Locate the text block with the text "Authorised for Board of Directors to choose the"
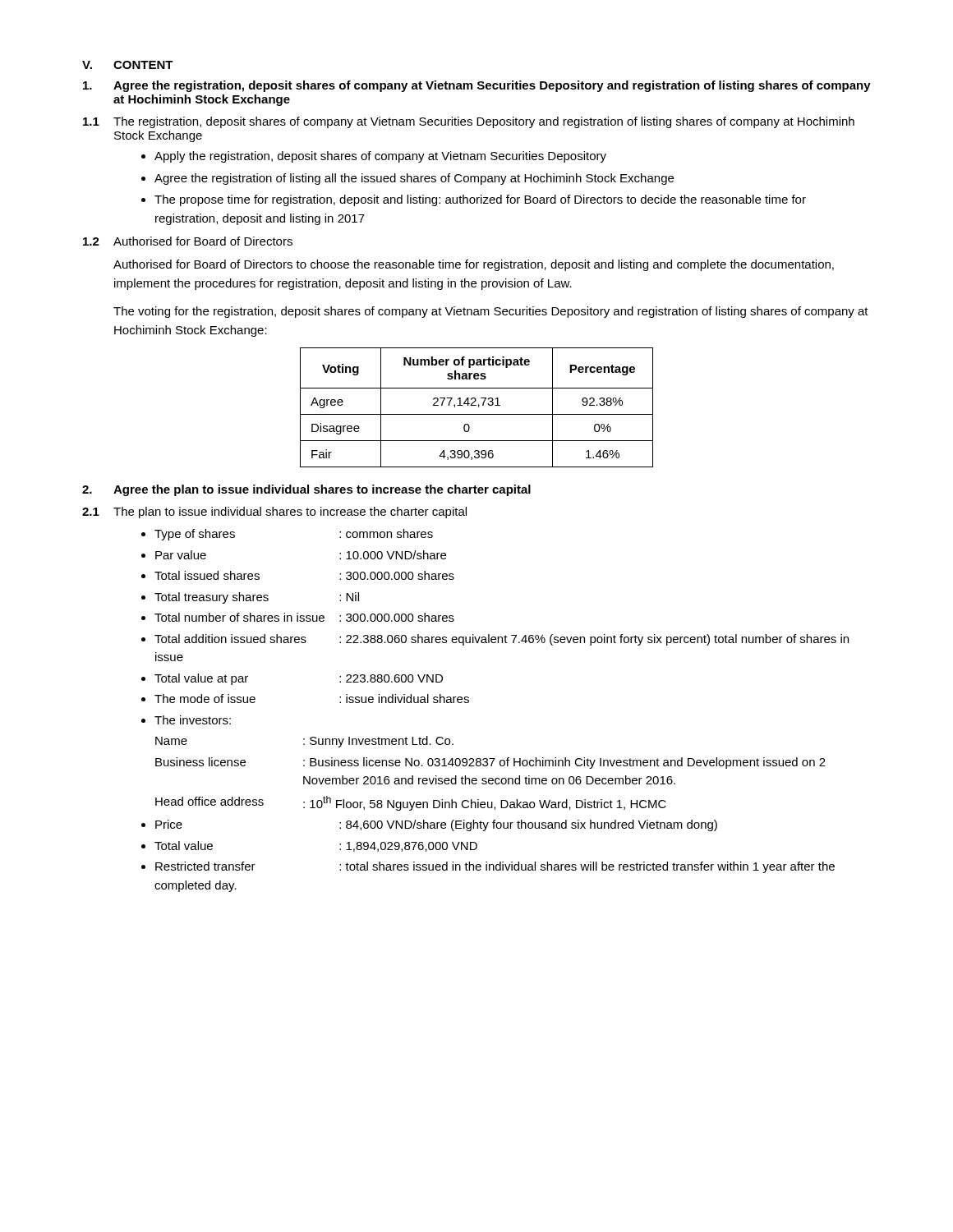This screenshot has height=1232, width=953. coord(474,274)
